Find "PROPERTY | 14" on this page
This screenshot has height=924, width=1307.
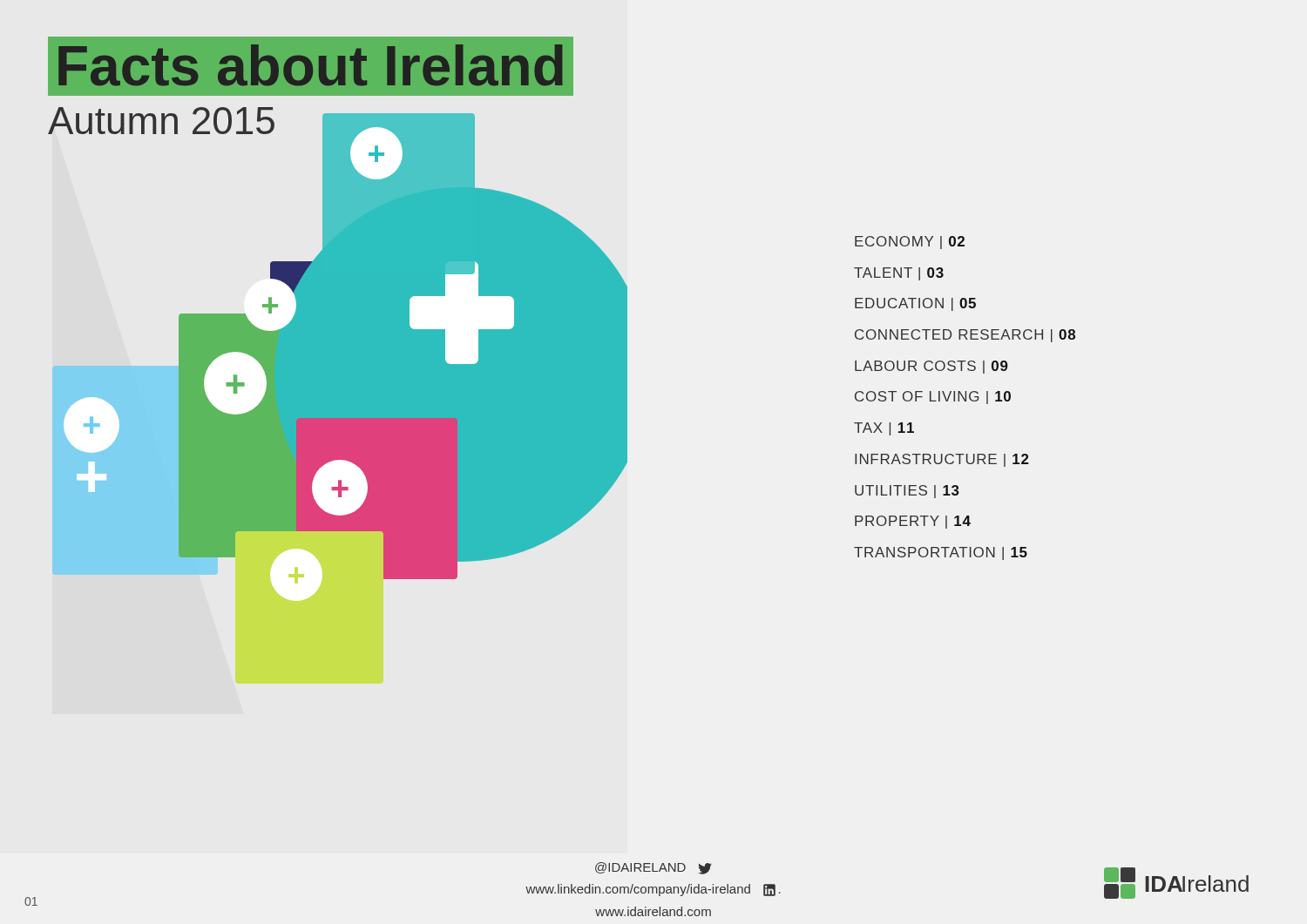pos(912,521)
